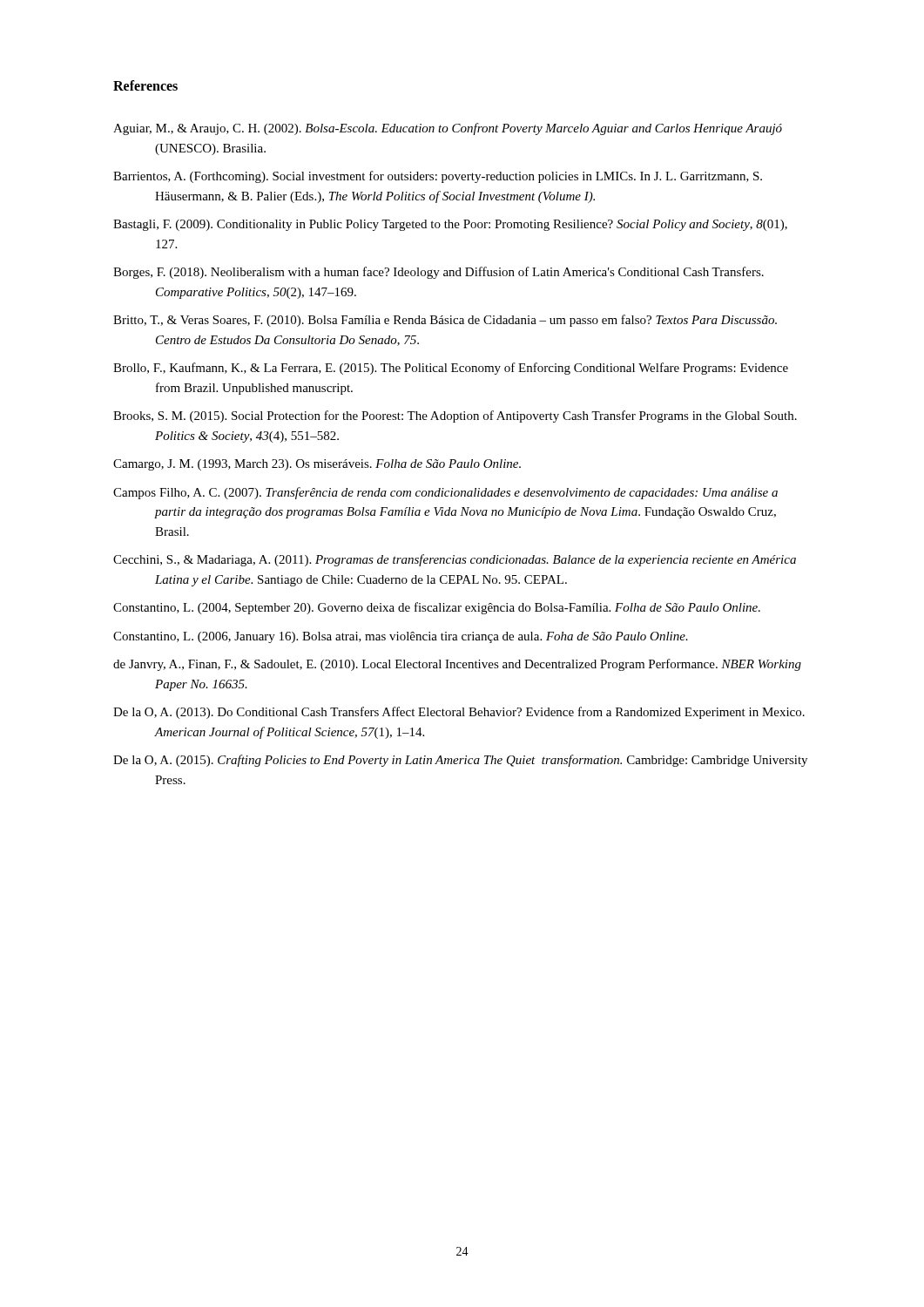Locate the block starting "Bastagli, F. (2009). Conditionality in"
Image resolution: width=924 pixels, height=1307 pixels.
tap(450, 234)
